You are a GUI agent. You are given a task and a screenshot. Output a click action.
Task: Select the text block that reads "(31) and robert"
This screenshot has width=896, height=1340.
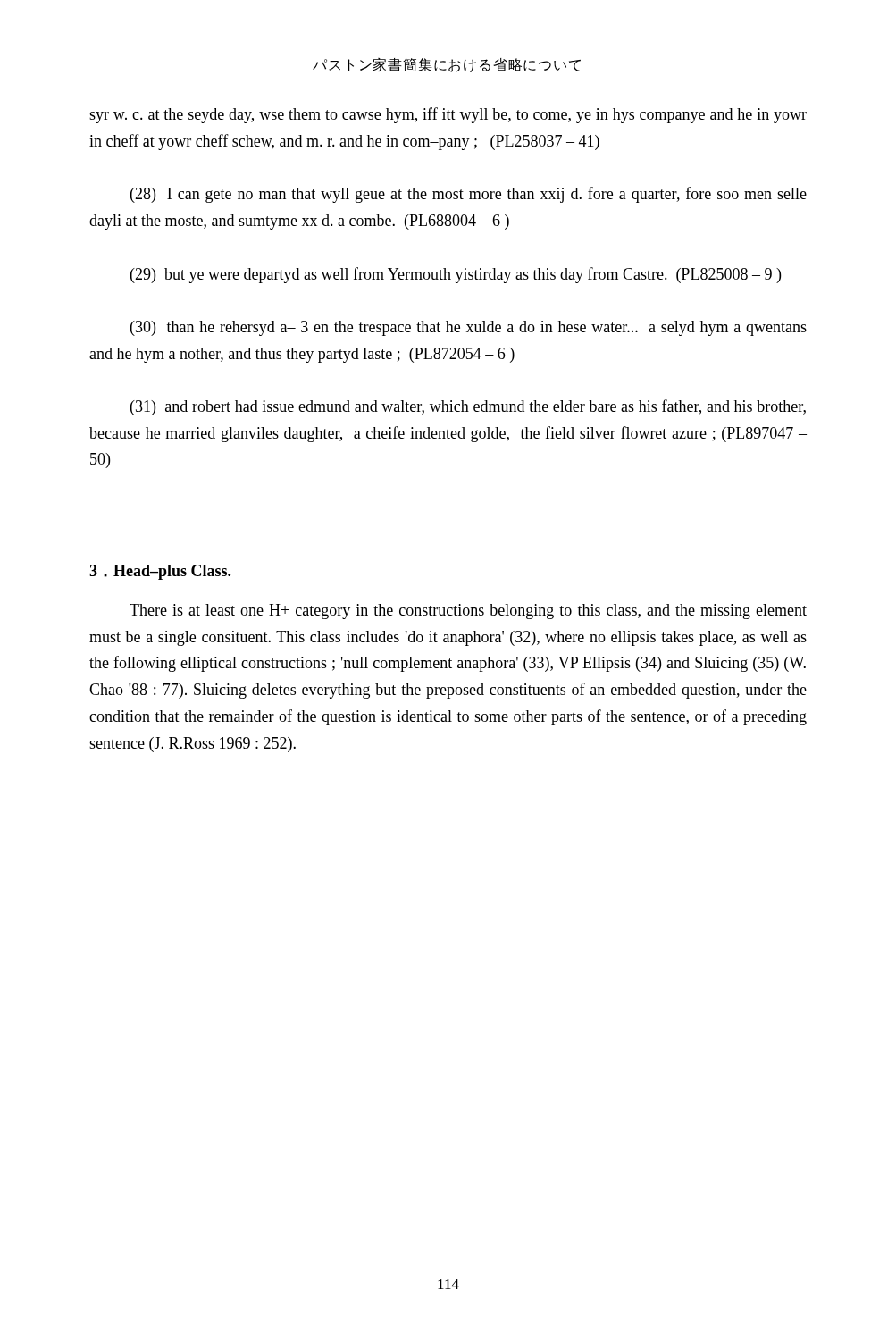point(448,433)
